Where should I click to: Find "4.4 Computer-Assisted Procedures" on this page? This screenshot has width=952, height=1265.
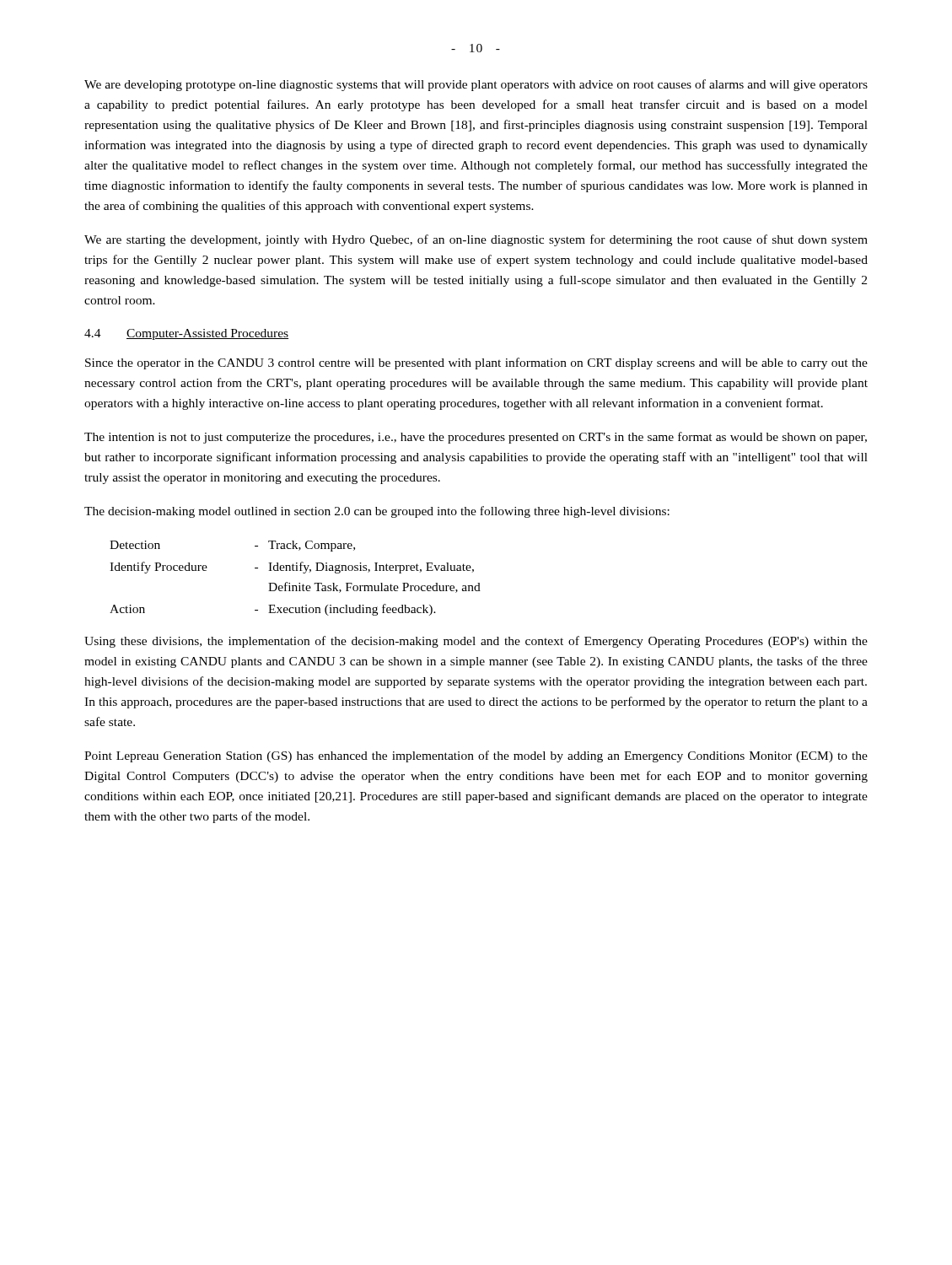point(186,333)
